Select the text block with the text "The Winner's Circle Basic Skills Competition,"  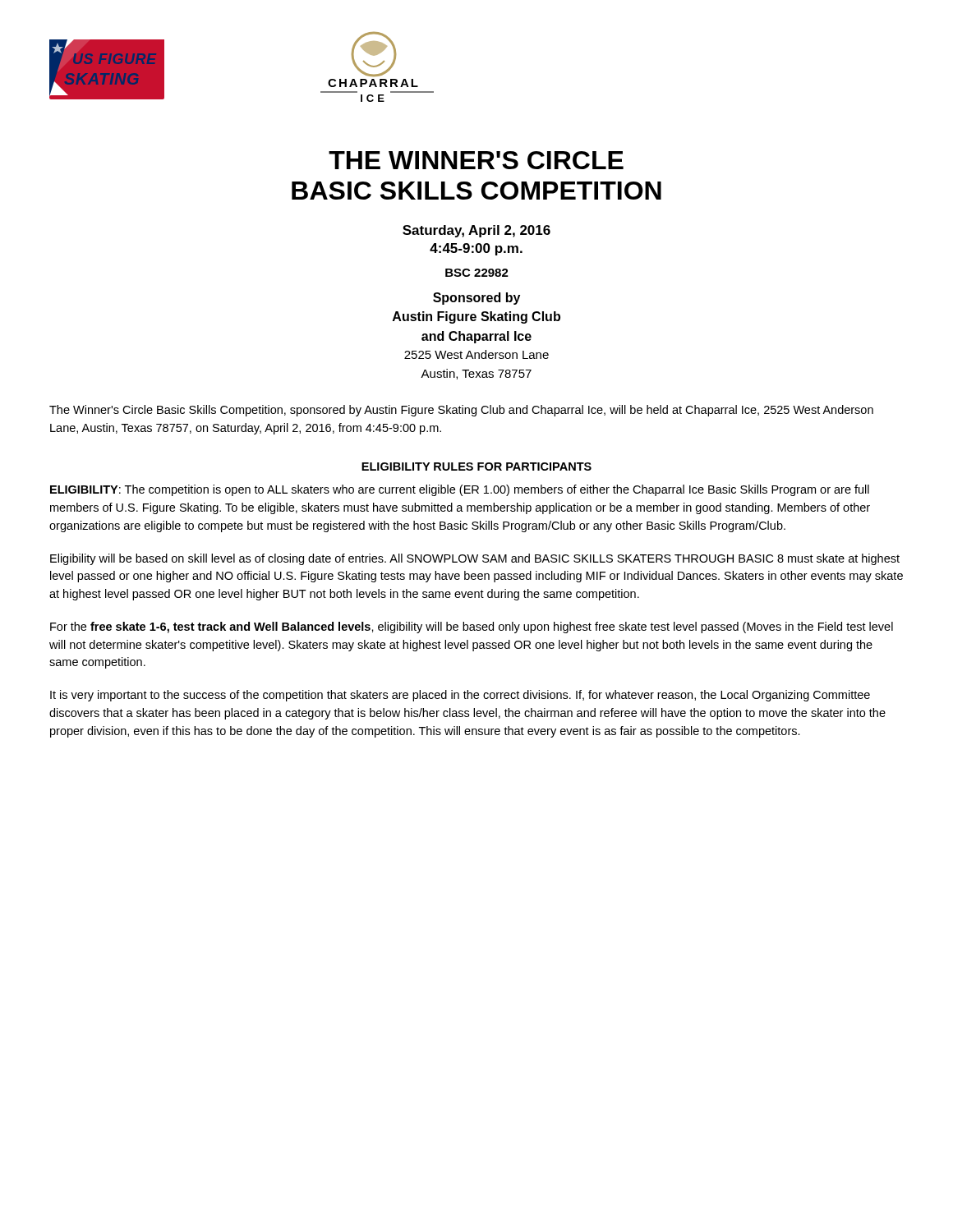[x=461, y=419]
